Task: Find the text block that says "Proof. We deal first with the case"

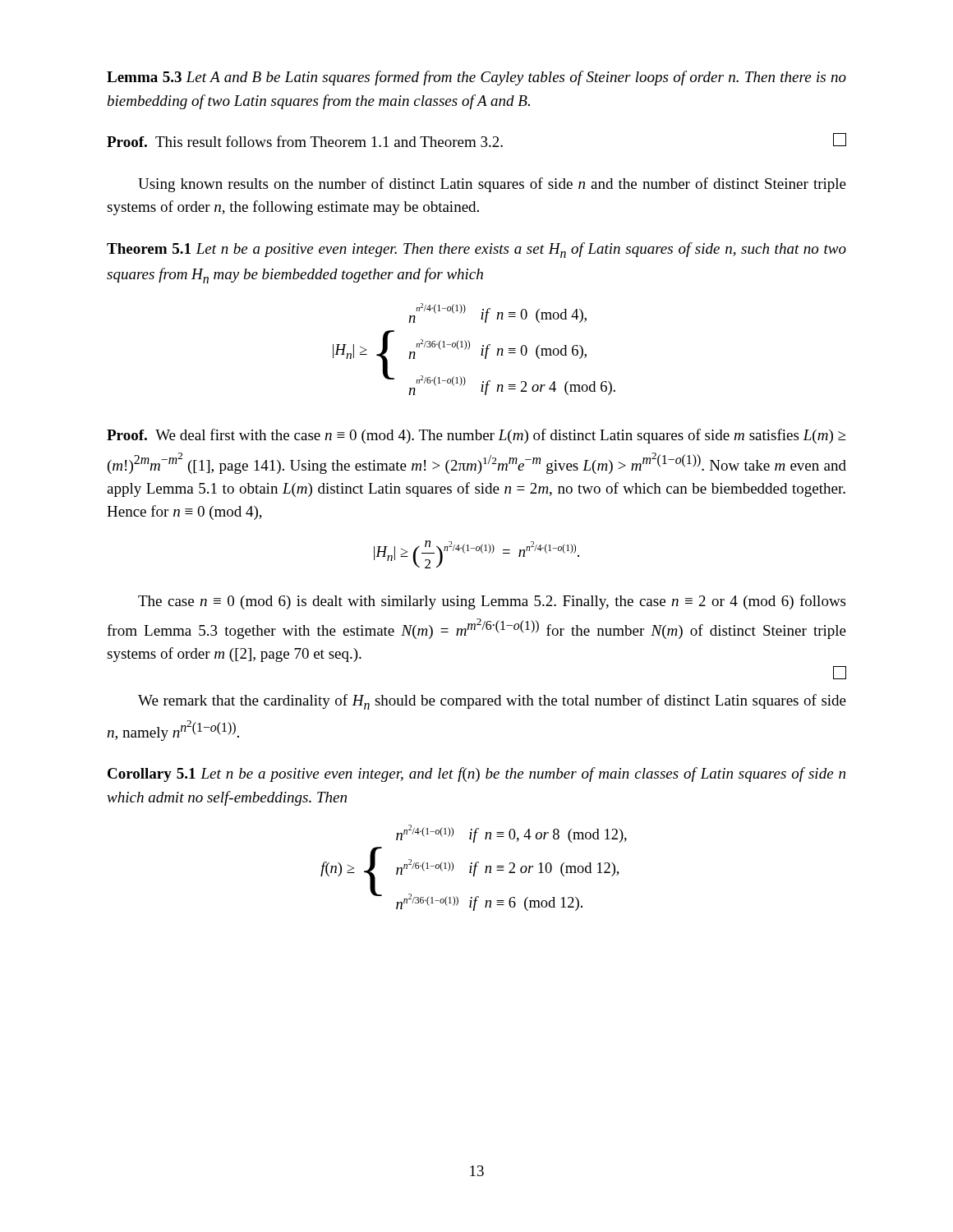Action: click(x=476, y=473)
